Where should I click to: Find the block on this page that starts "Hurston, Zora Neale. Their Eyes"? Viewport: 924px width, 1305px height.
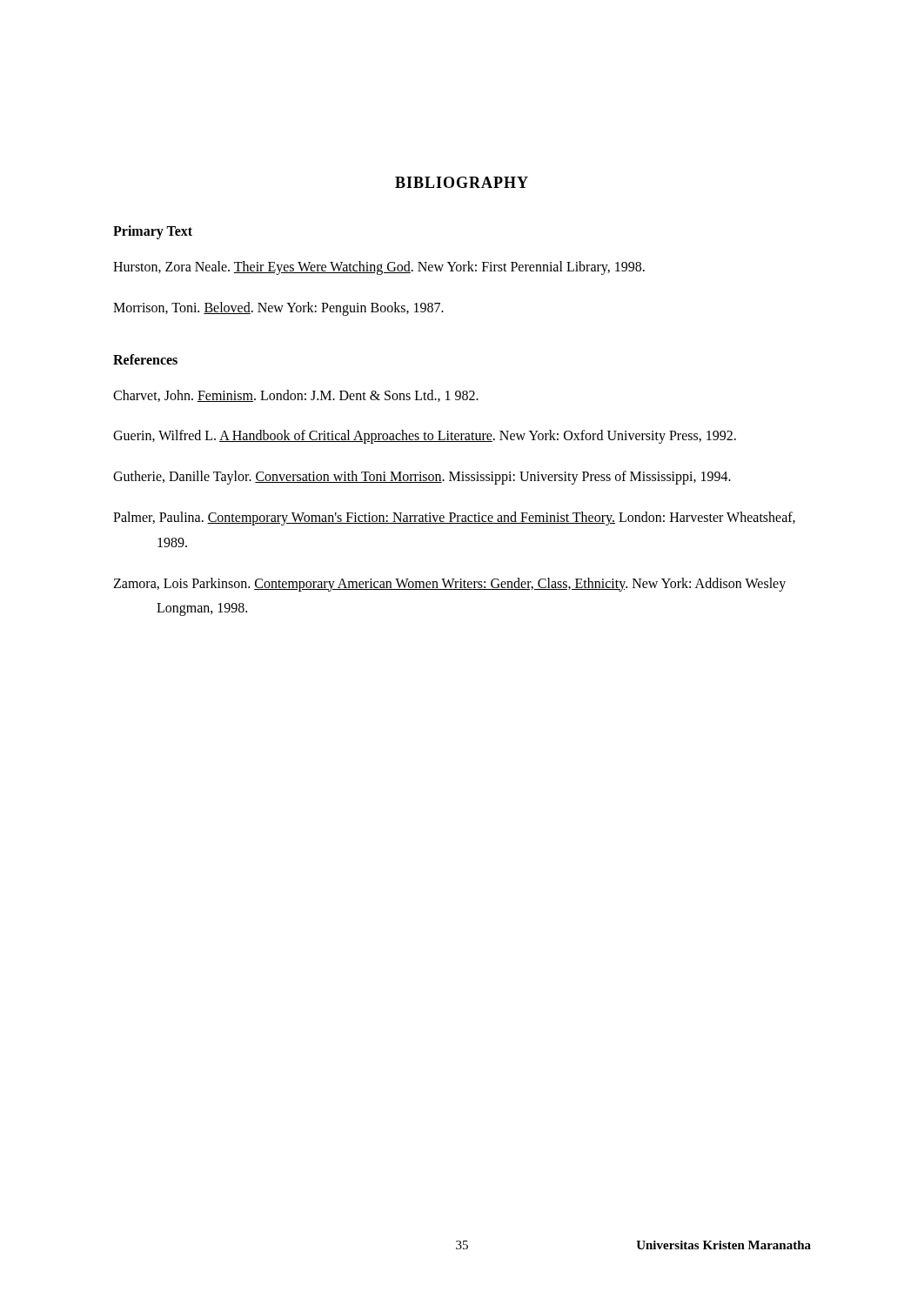click(379, 267)
